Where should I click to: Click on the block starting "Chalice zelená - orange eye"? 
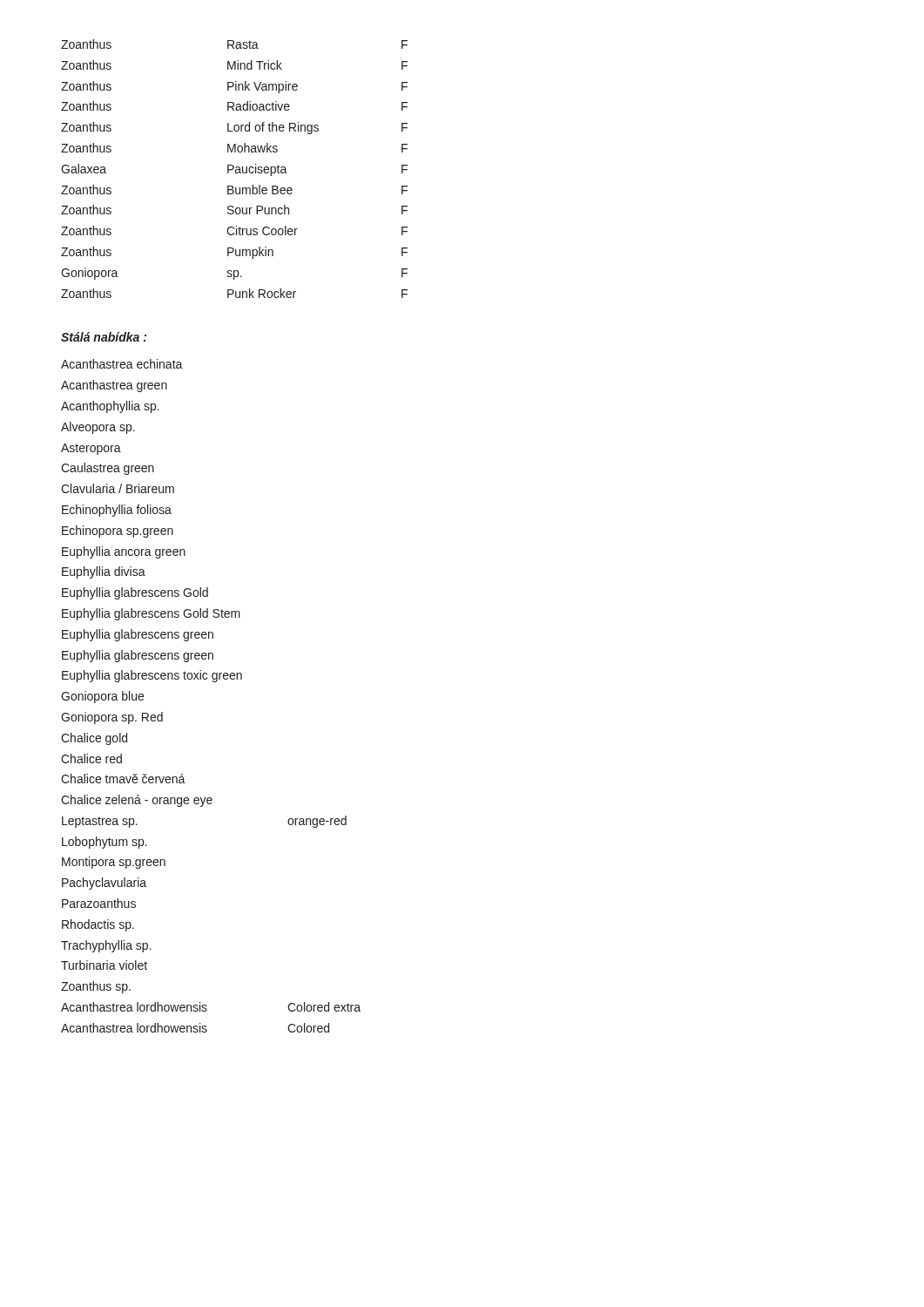point(137,800)
